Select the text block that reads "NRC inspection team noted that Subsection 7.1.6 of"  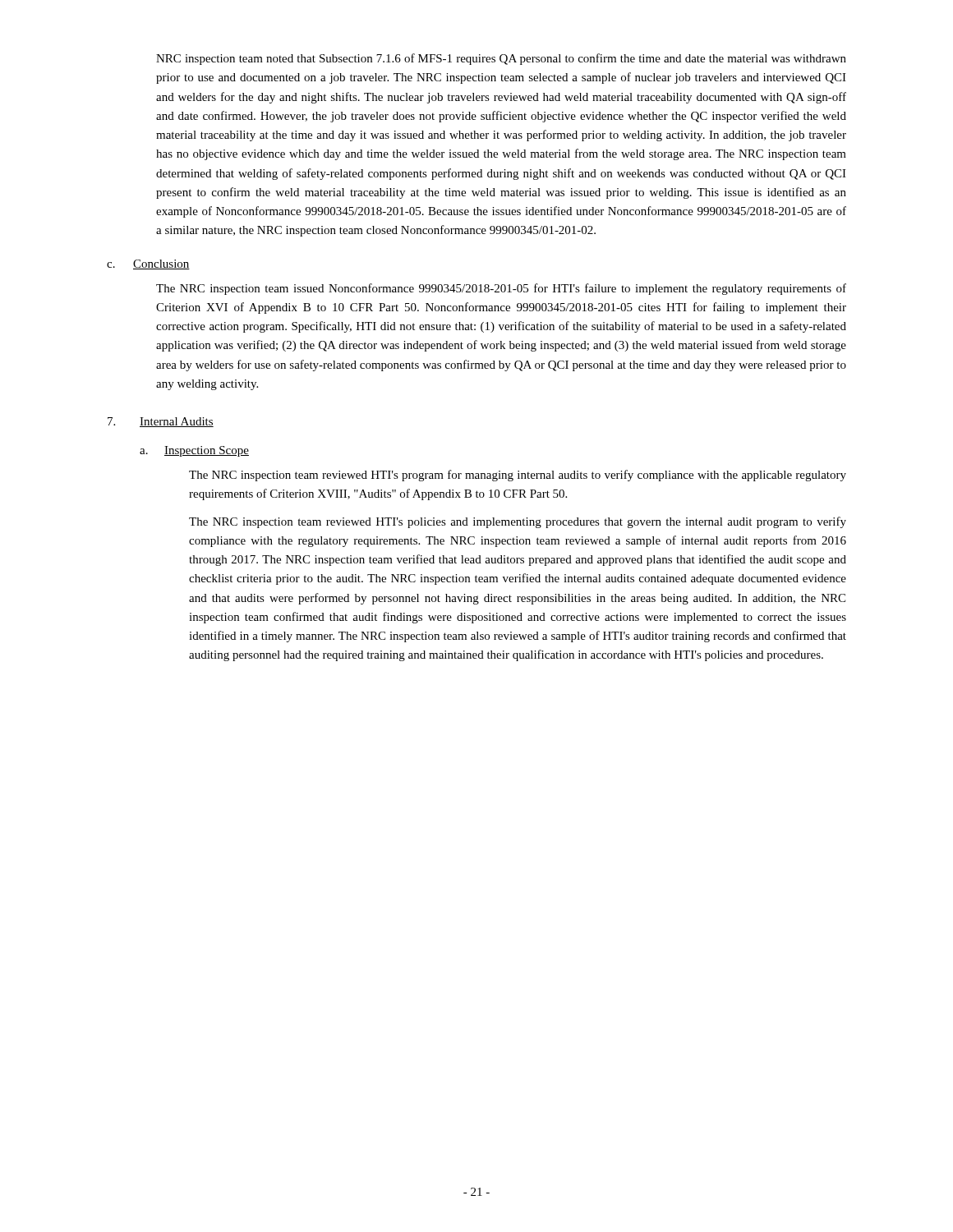[501, 145]
